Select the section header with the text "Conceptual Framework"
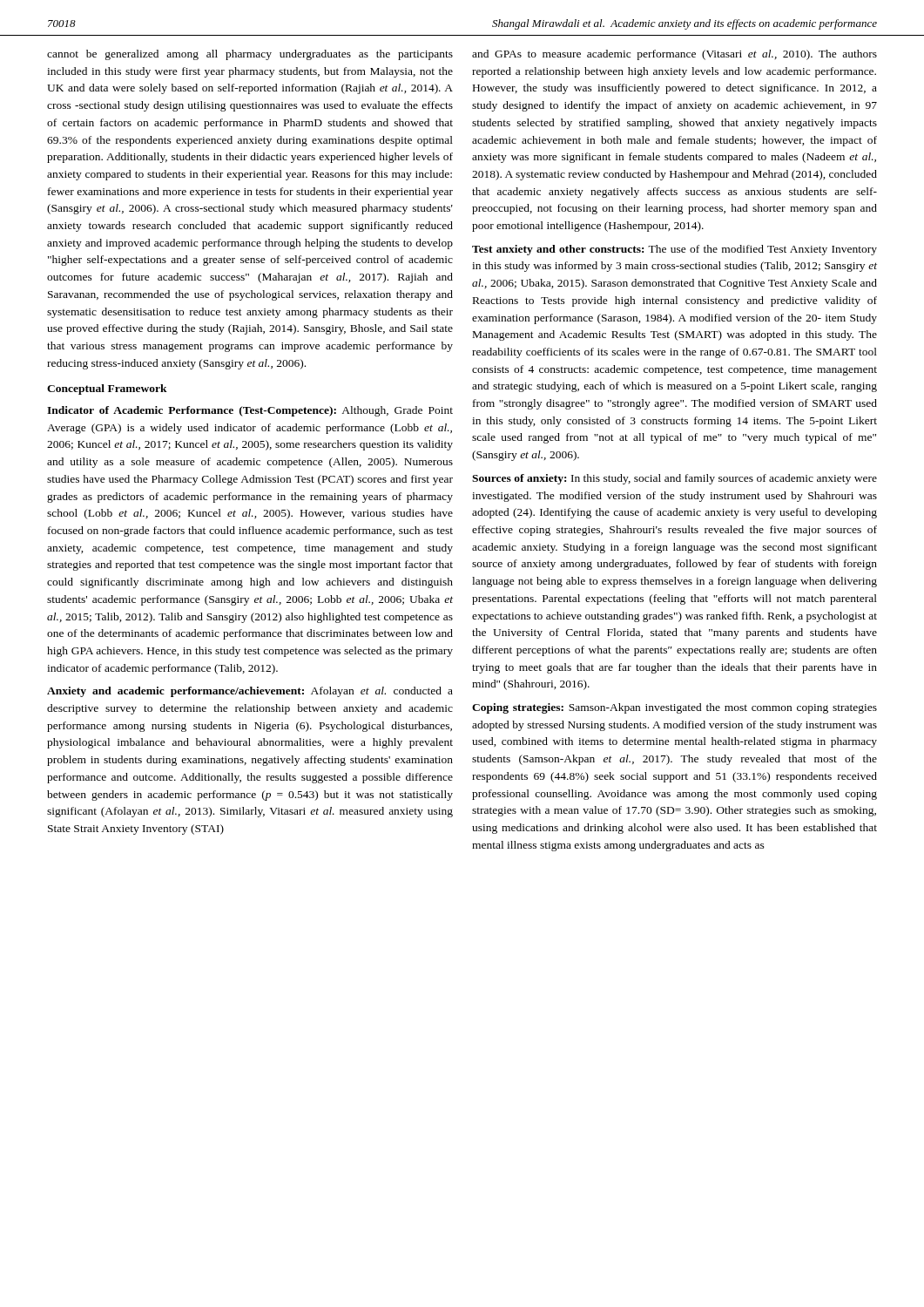 pyautogui.click(x=107, y=389)
